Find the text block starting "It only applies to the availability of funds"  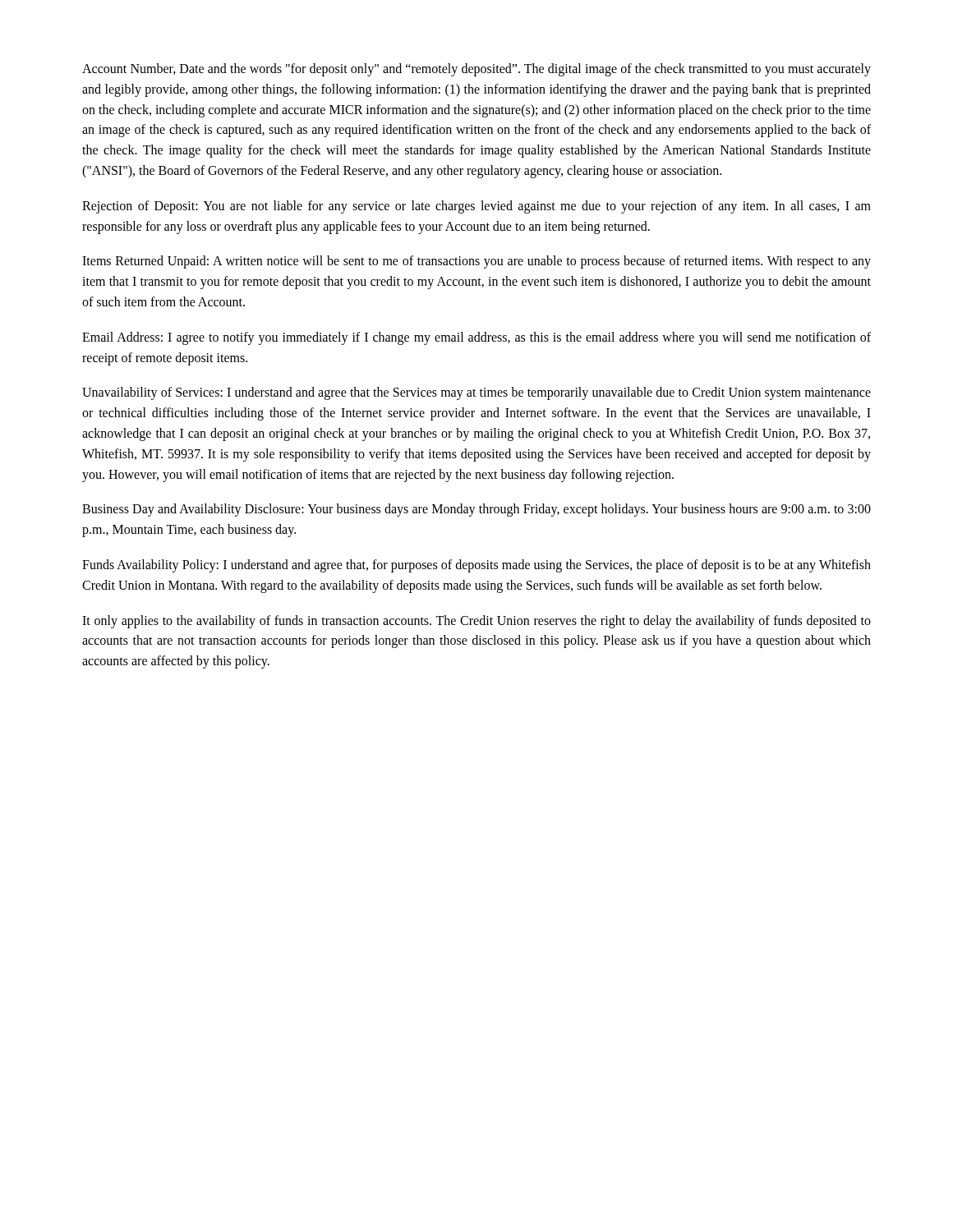tap(476, 641)
